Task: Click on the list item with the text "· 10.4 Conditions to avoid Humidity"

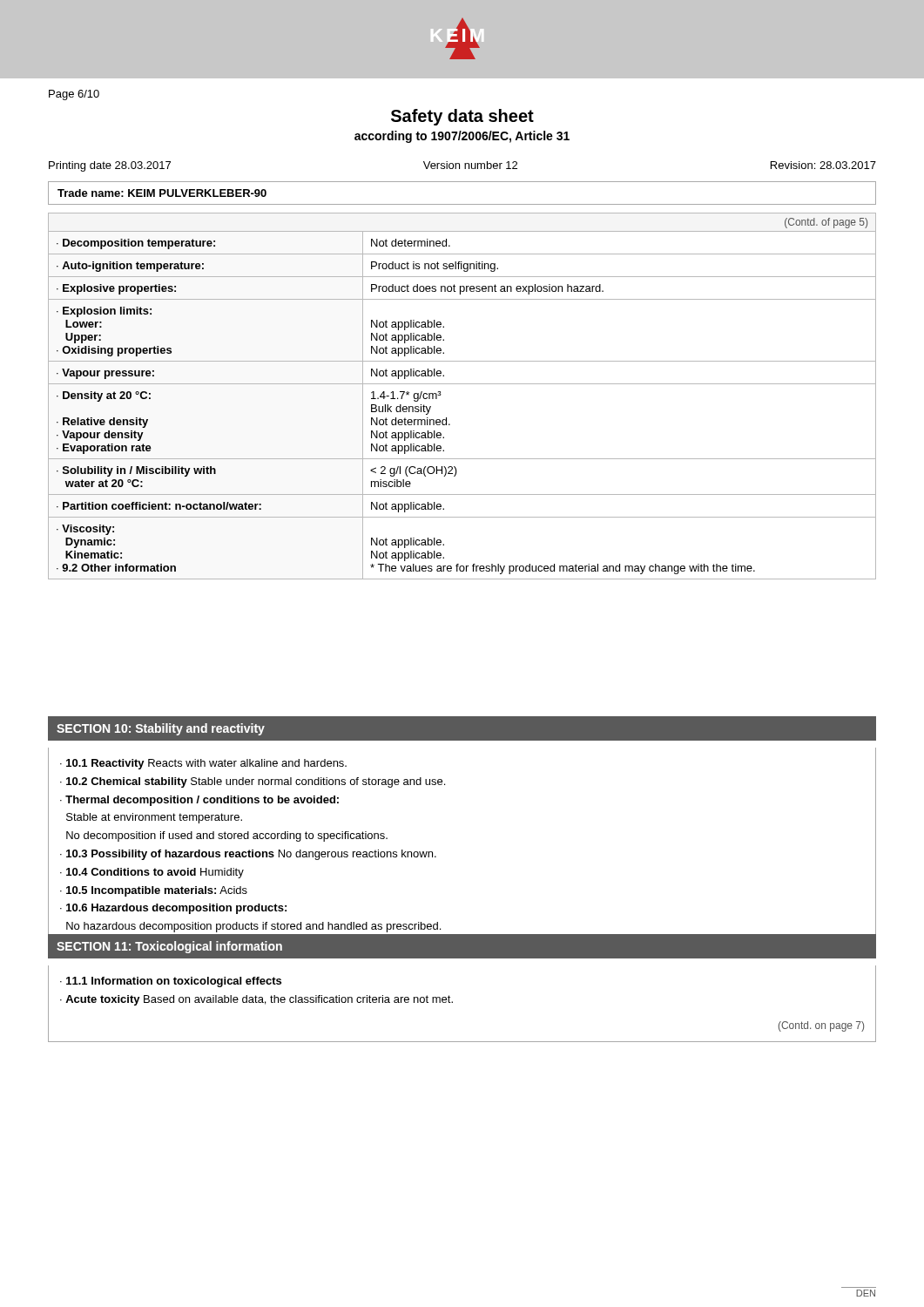Action: coord(151,872)
